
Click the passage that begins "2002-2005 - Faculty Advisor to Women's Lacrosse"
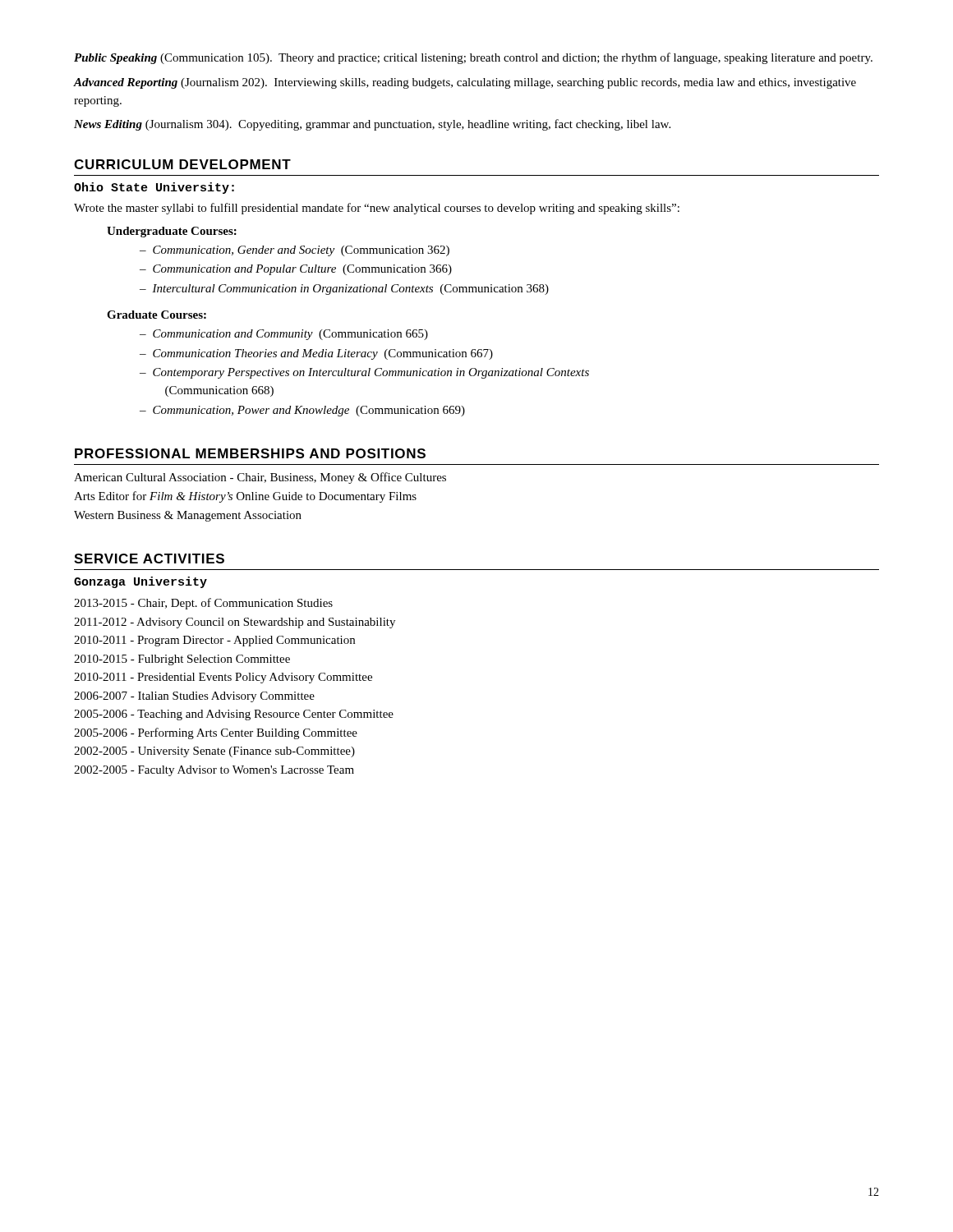point(214,769)
